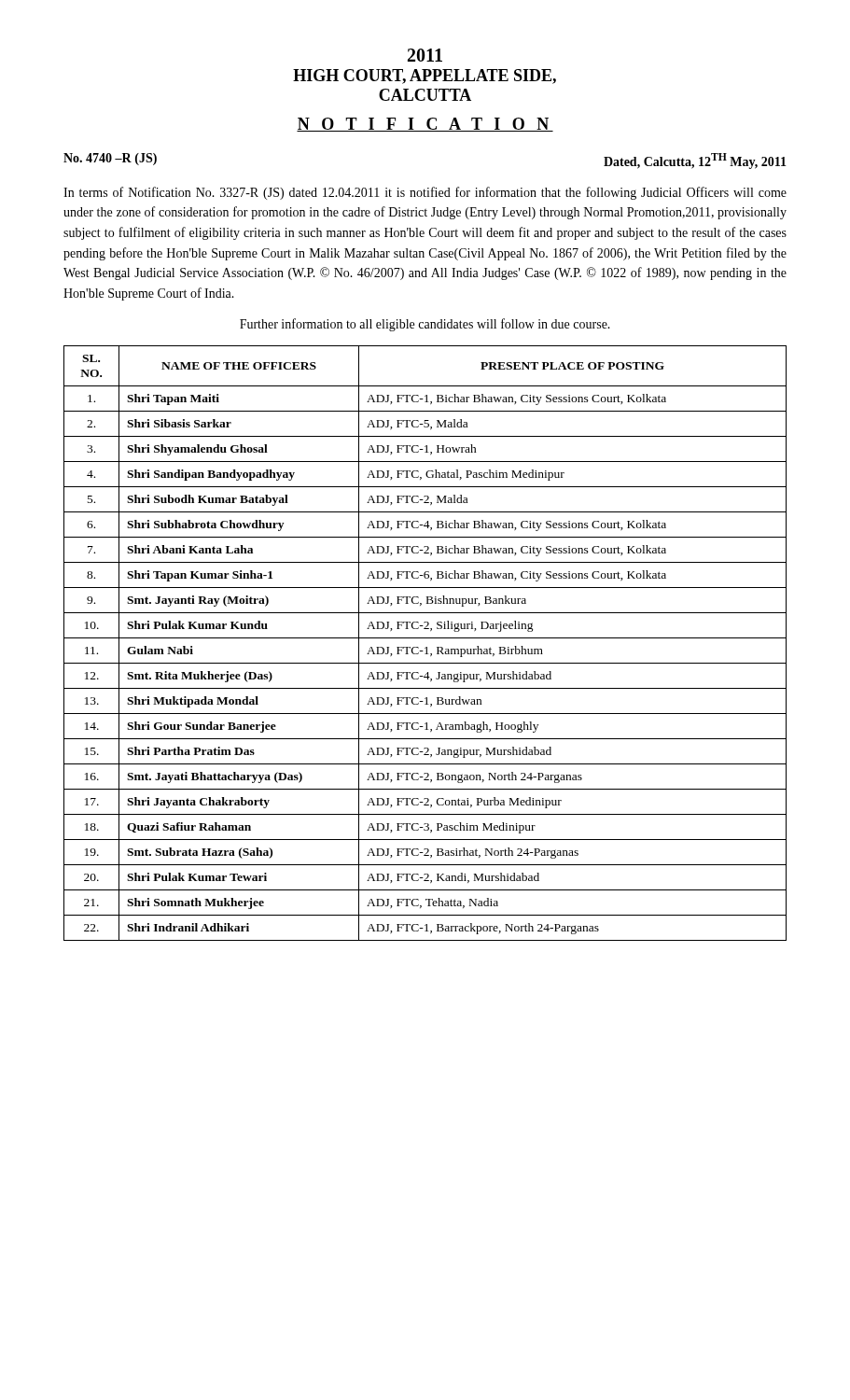
Task: Point to the passage starting "Further information to all eligible"
Action: pos(425,324)
